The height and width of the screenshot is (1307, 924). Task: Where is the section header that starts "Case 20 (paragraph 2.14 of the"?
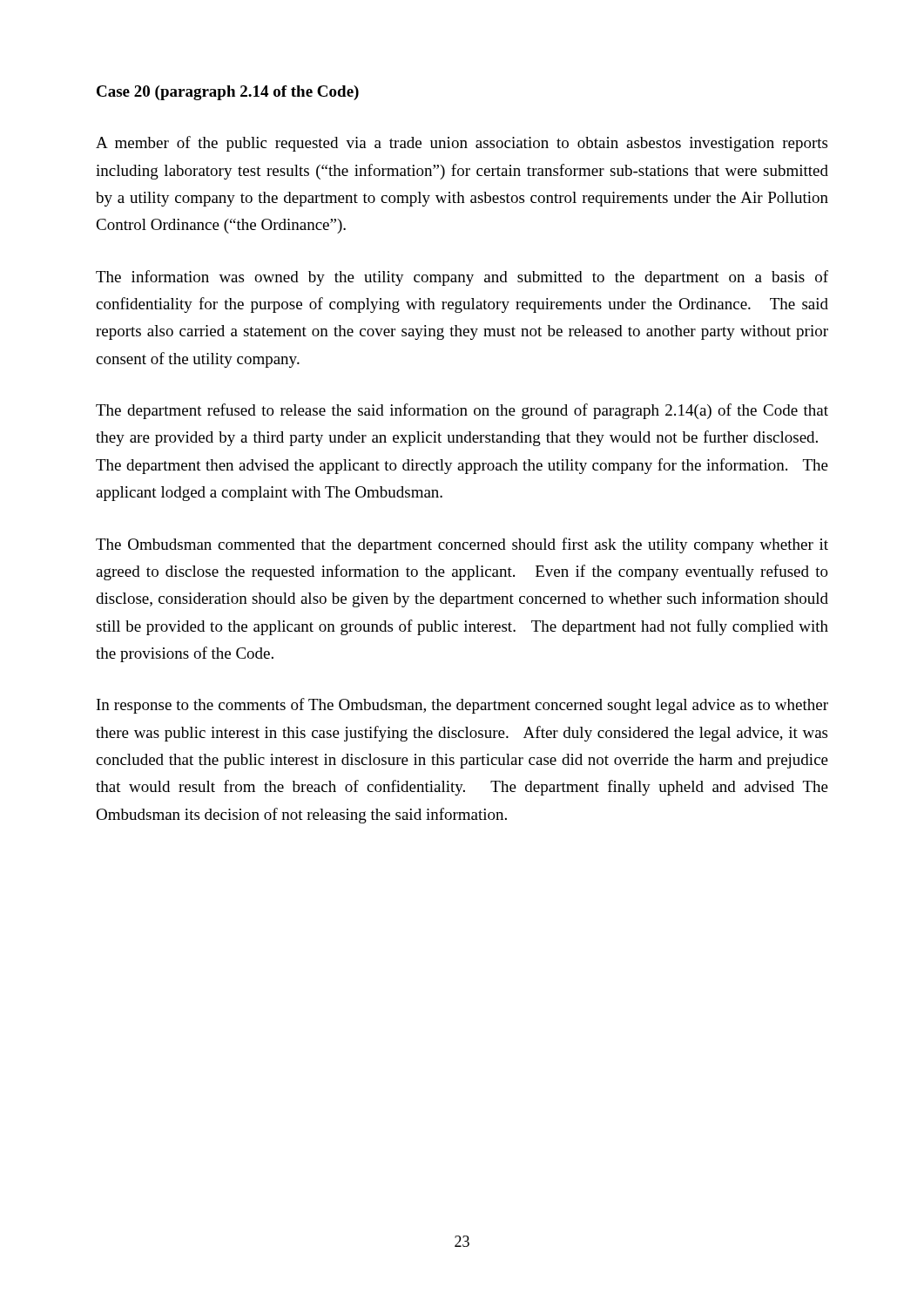tap(227, 91)
